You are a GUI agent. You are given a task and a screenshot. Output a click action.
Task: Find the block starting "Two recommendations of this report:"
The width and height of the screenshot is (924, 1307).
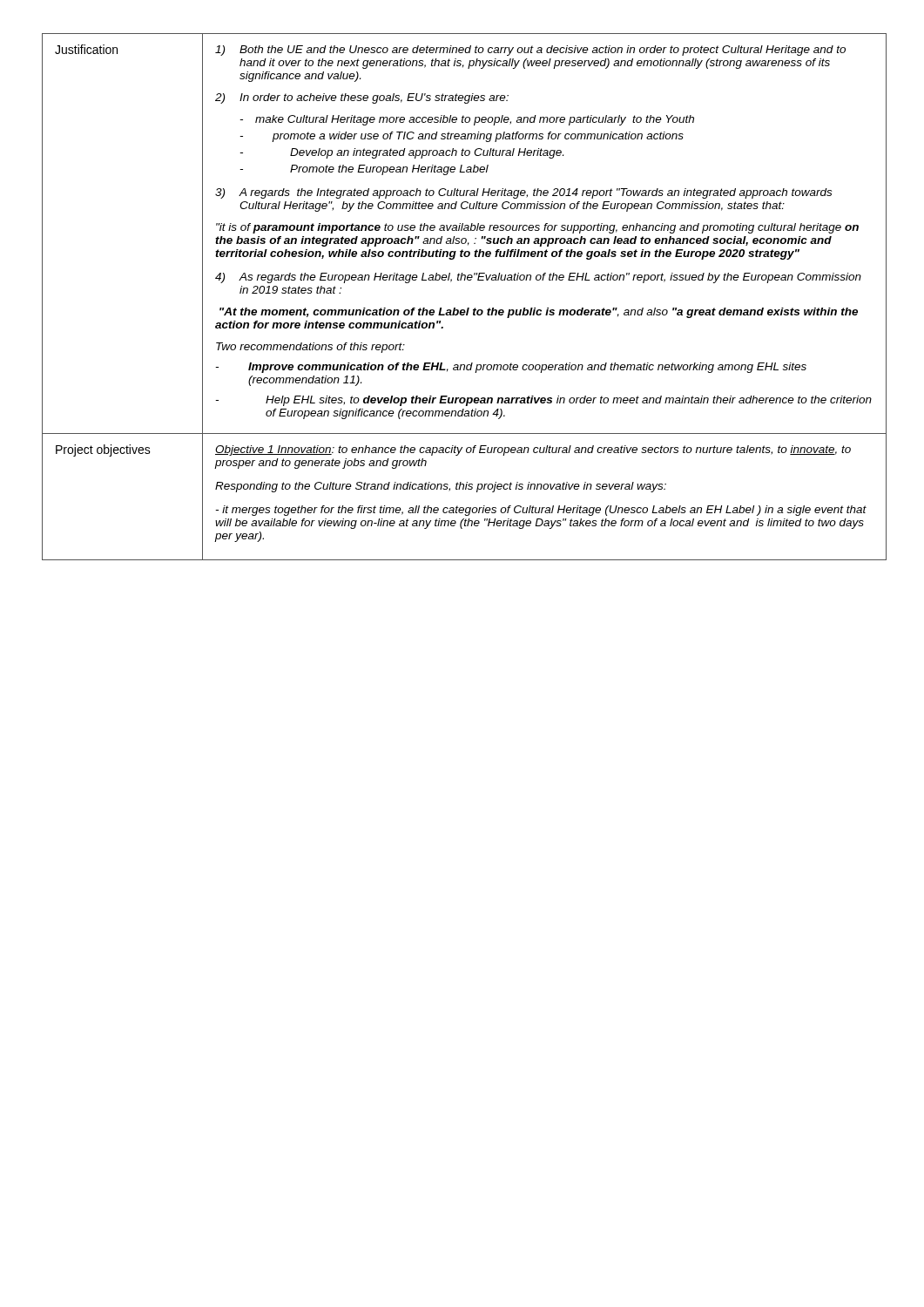pyautogui.click(x=310, y=346)
